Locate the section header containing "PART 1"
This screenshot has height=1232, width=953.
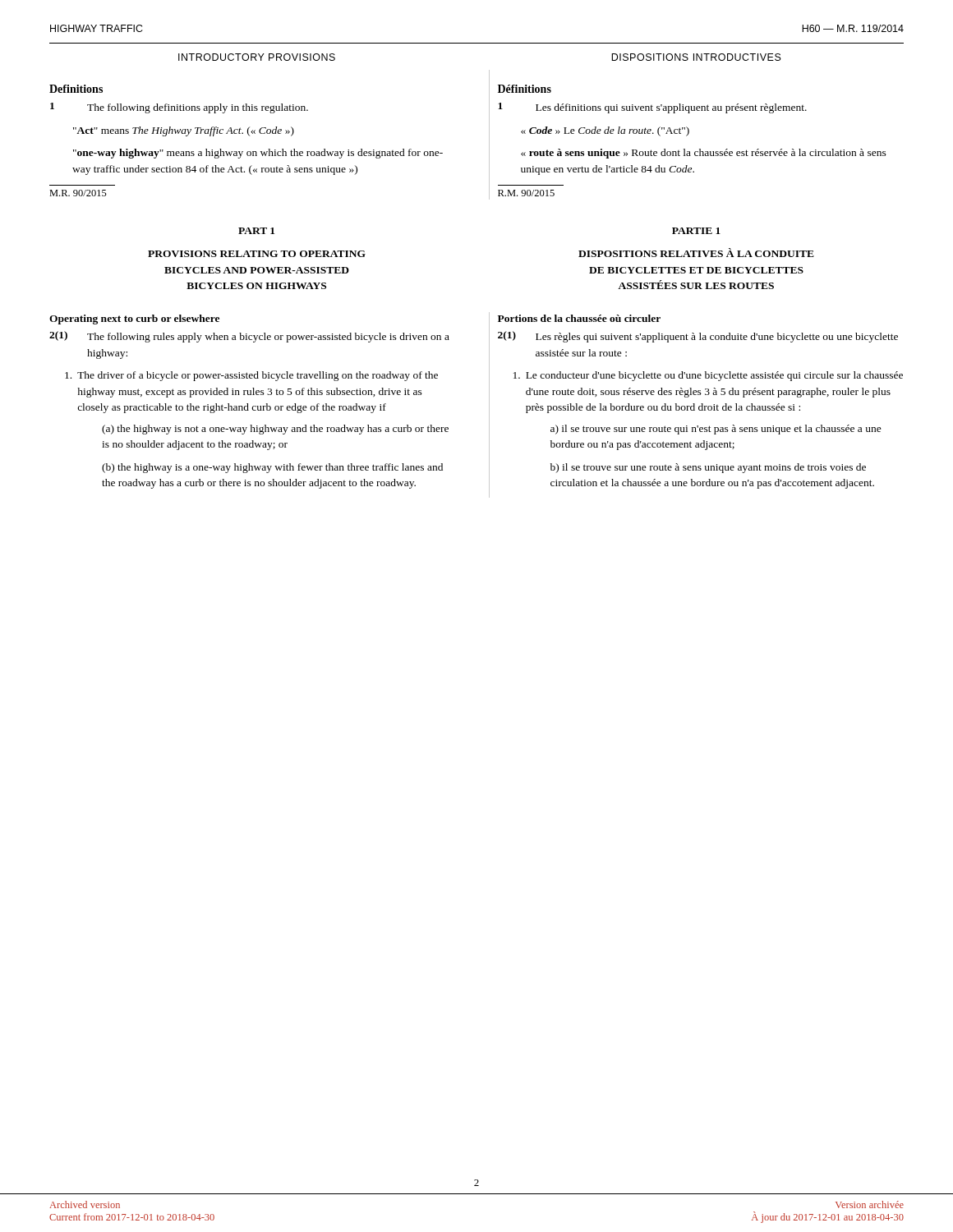tap(257, 231)
